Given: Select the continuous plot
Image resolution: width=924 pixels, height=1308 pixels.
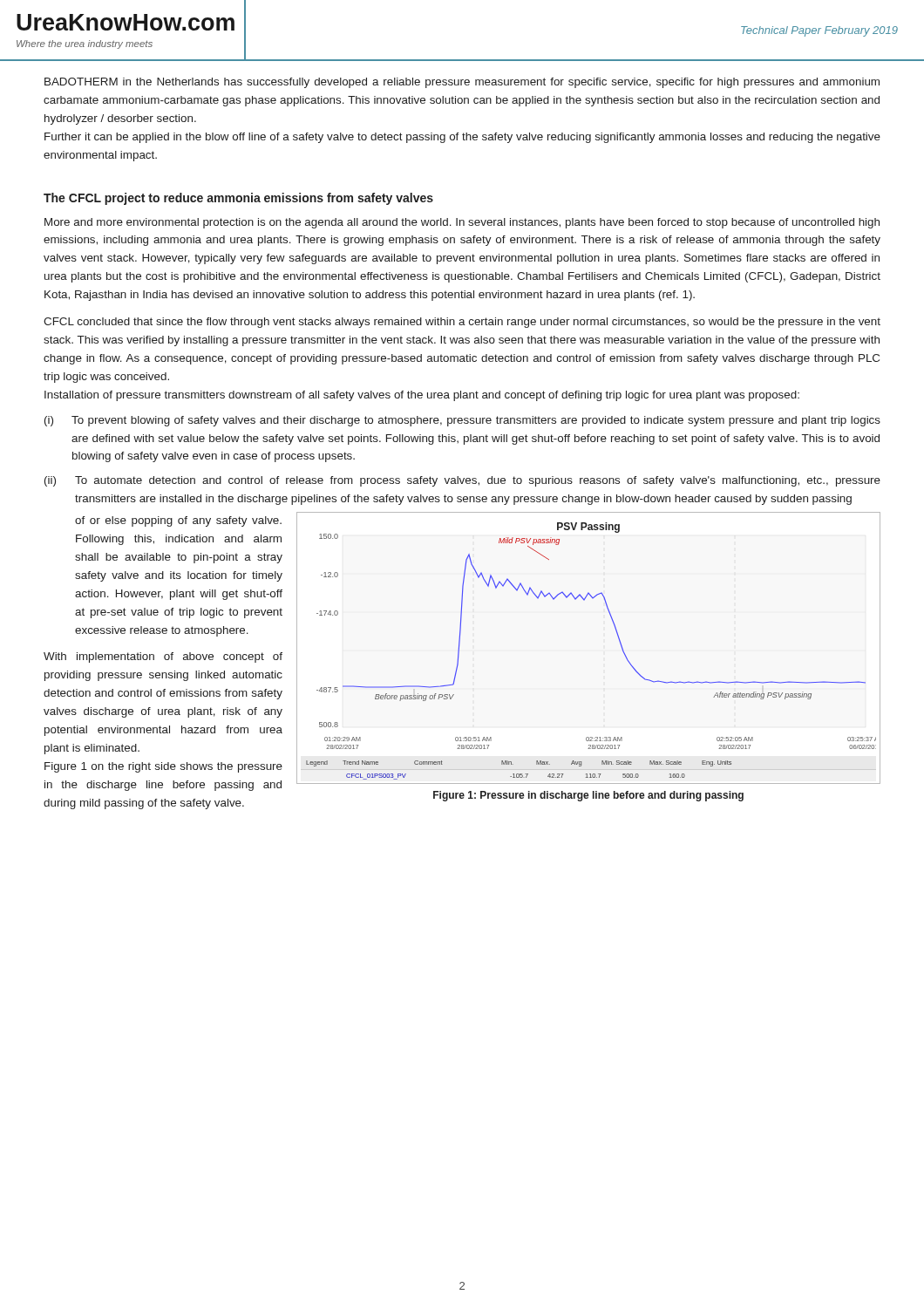Looking at the screenshot, I should (x=588, y=648).
